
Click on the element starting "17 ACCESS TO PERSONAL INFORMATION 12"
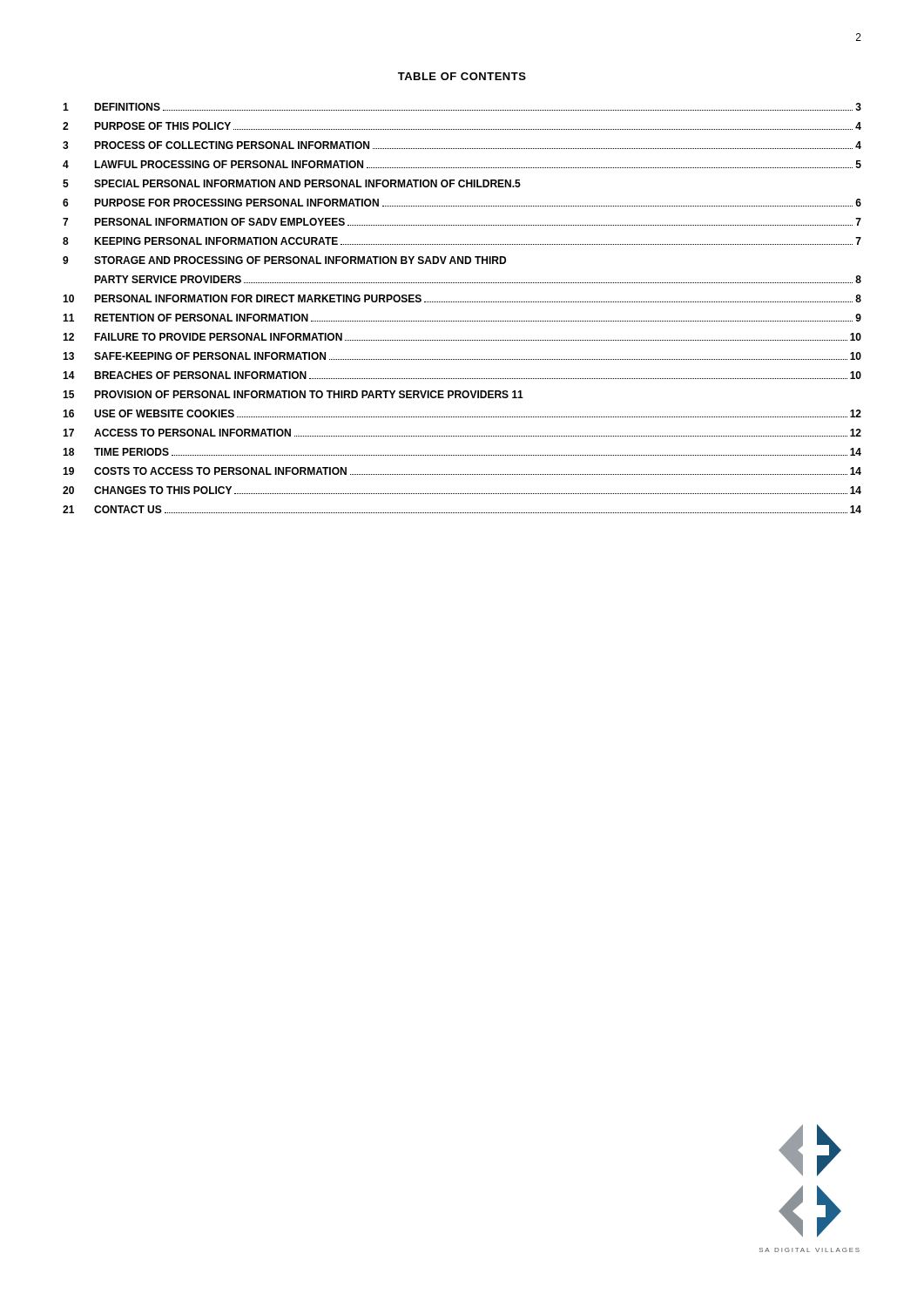pos(462,434)
